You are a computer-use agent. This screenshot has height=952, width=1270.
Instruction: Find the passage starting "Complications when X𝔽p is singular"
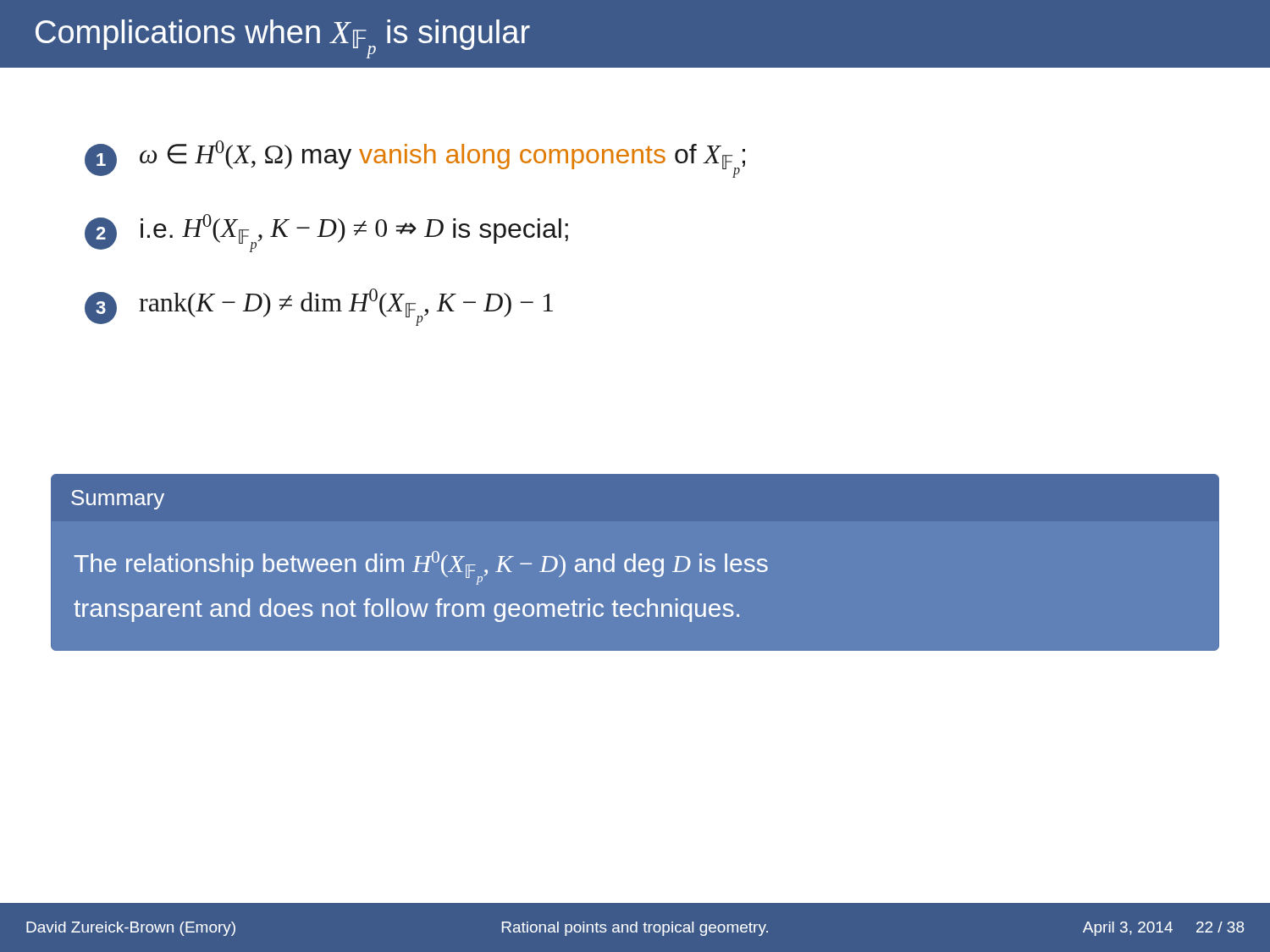[282, 36]
